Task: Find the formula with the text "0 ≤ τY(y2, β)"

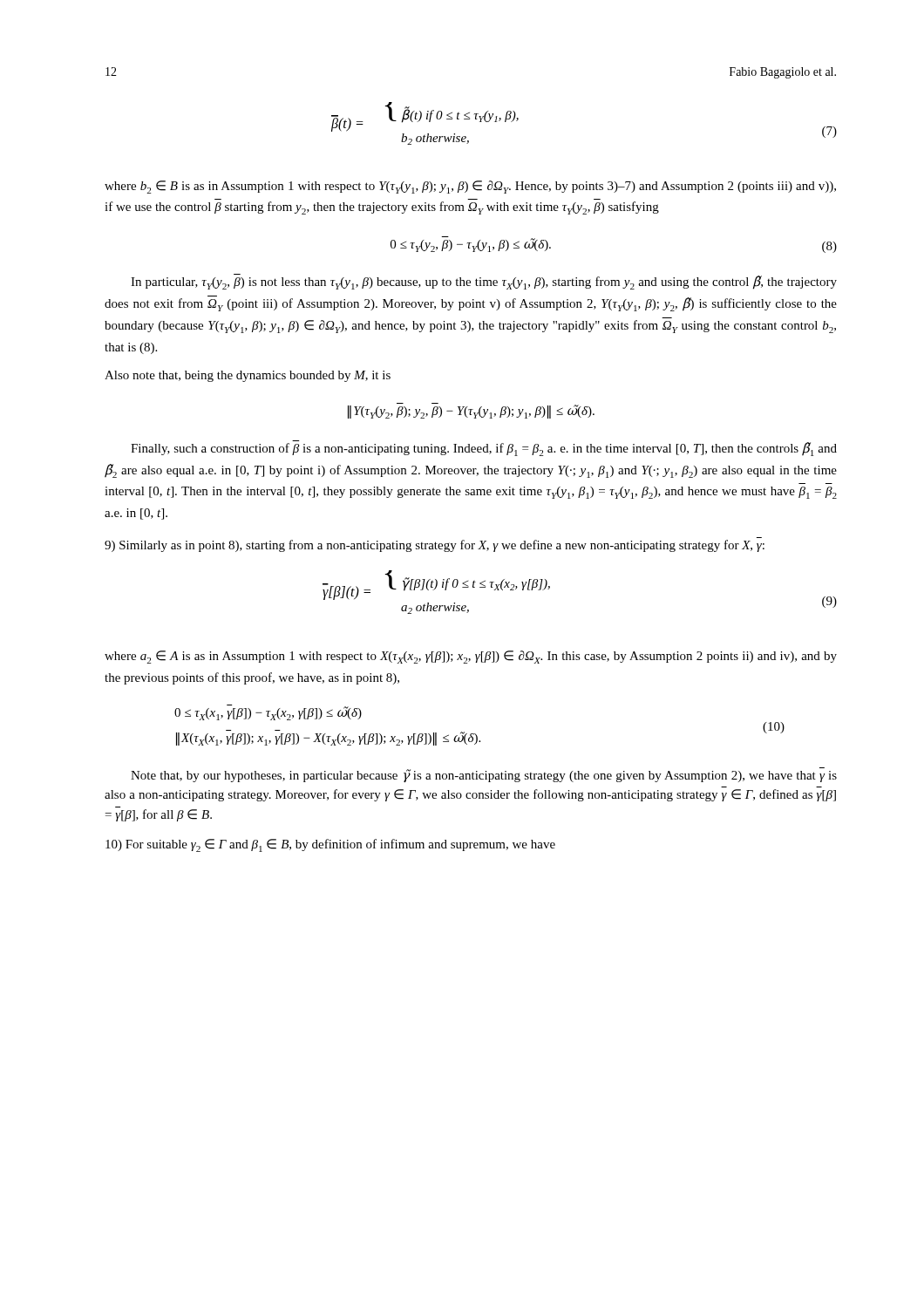Action: coord(477,245)
